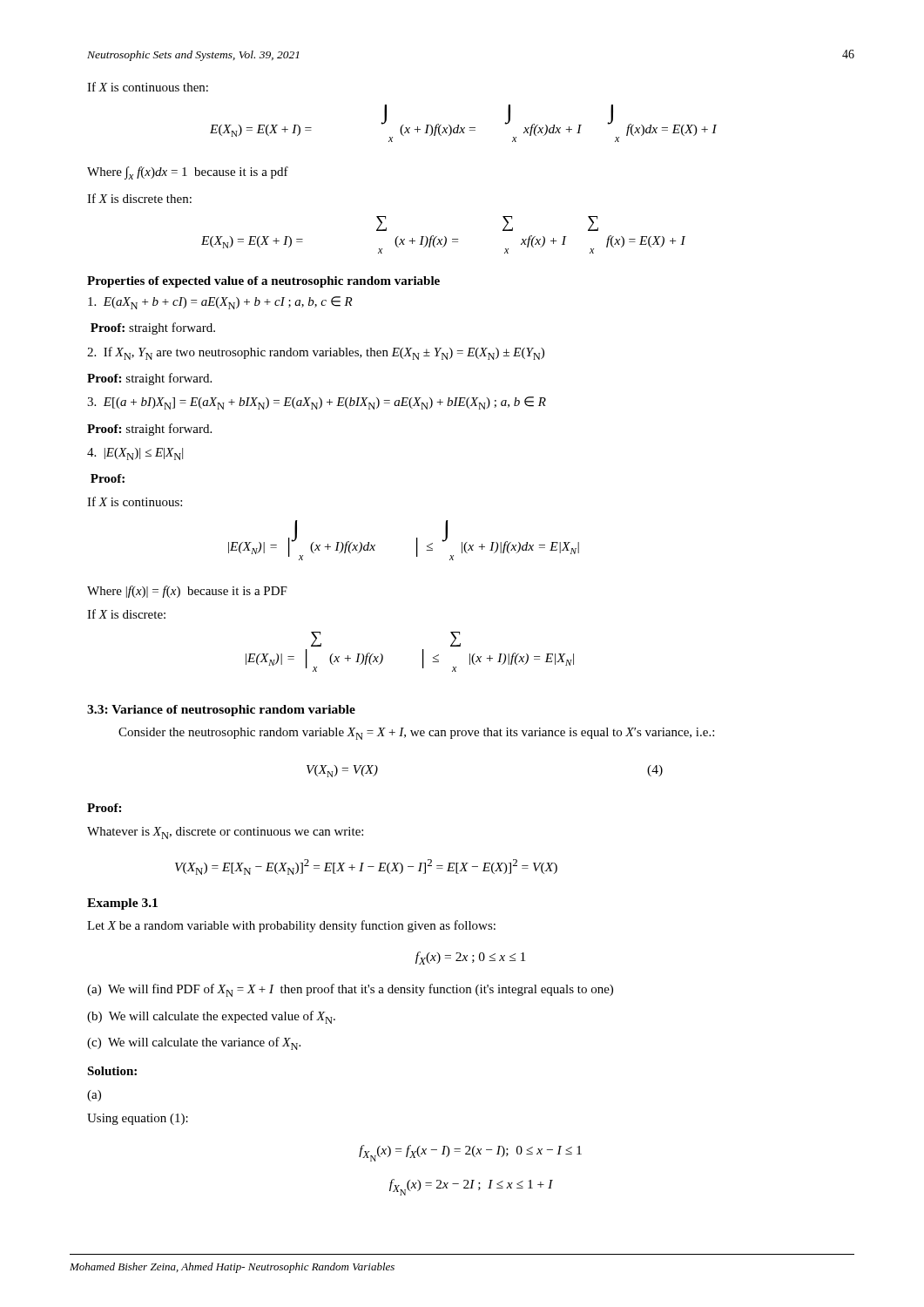This screenshot has height=1307, width=924.
Task: Navigate to the passage starting "E(aXN + b + cI) = aE(XN)"
Action: click(220, 303)
